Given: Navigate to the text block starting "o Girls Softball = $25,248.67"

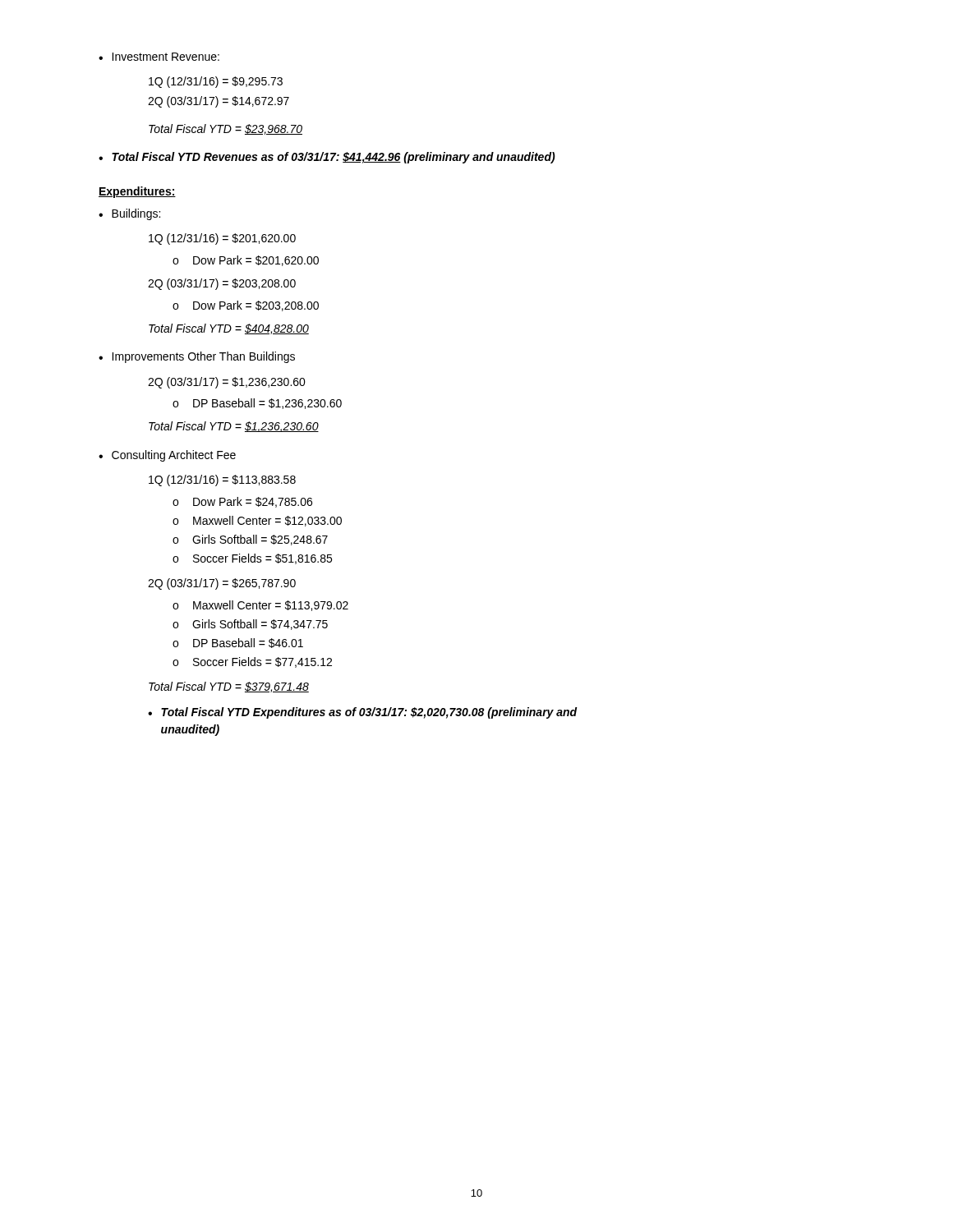Looking at the screenshot, I should point(250,540).
